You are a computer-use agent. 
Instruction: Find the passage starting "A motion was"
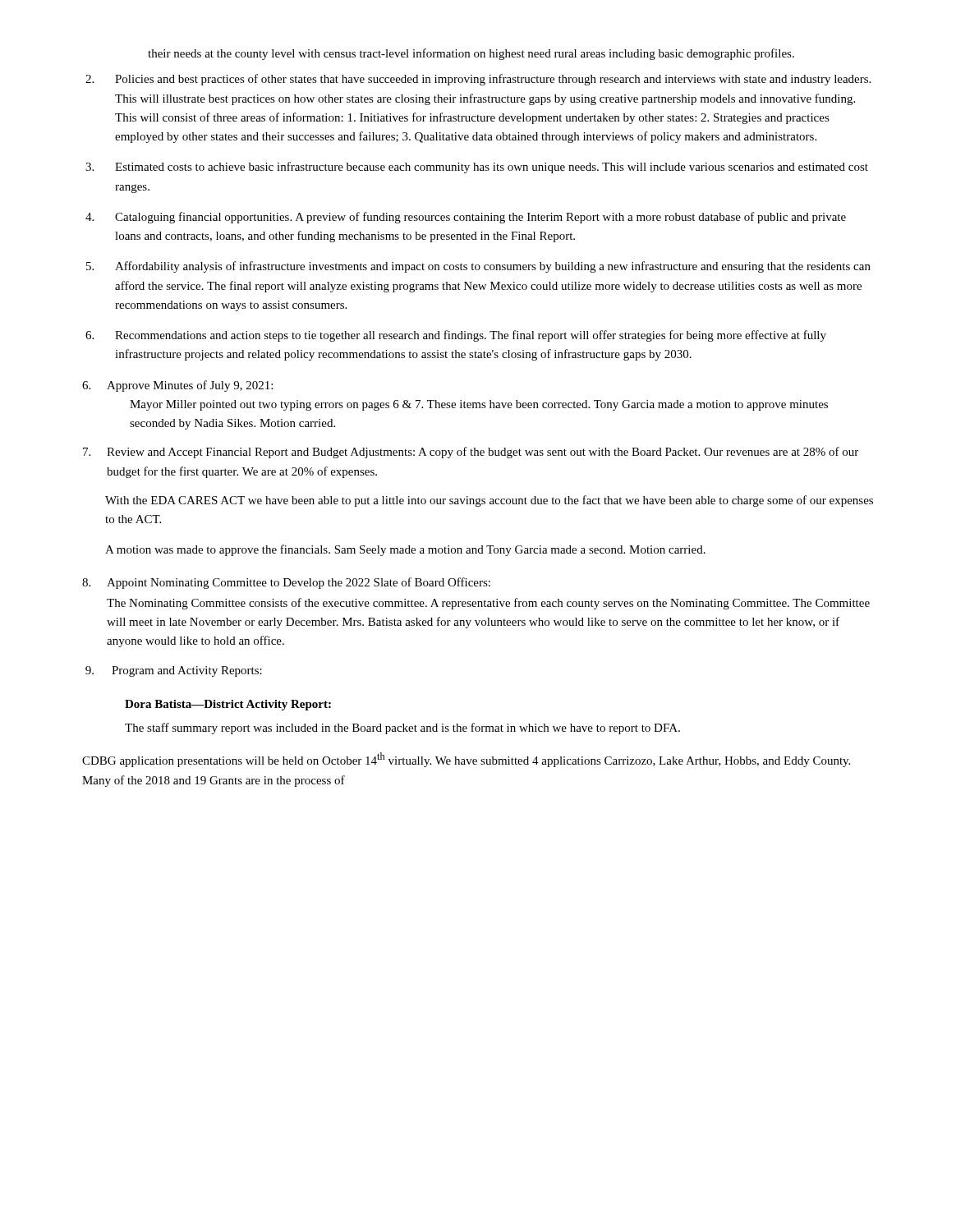pos(405,550)
